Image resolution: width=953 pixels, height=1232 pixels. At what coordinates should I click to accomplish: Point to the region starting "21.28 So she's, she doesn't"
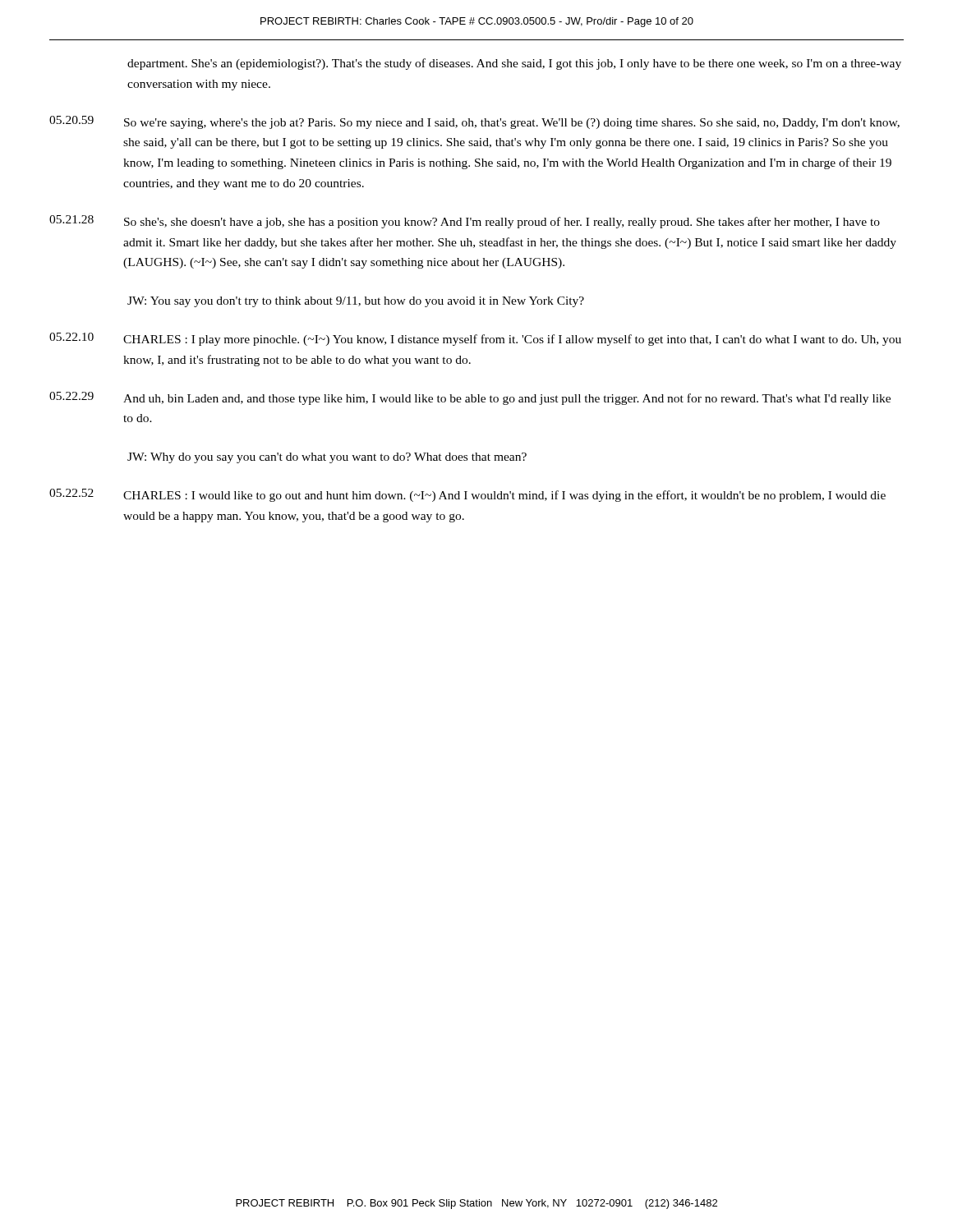pyautogui.click(x=476, y=242)
